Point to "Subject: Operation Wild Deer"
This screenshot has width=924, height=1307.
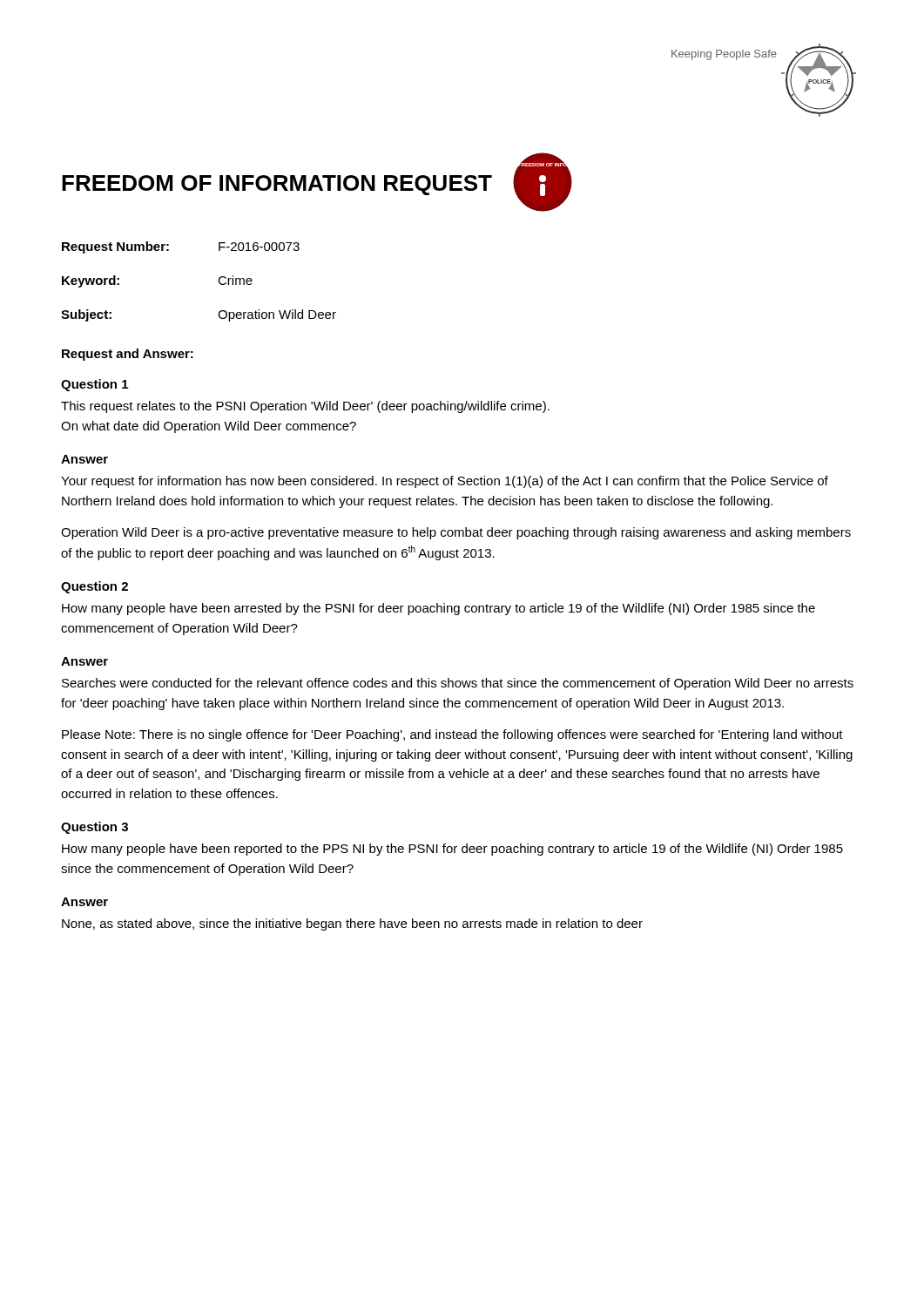(x=83, y=315)
